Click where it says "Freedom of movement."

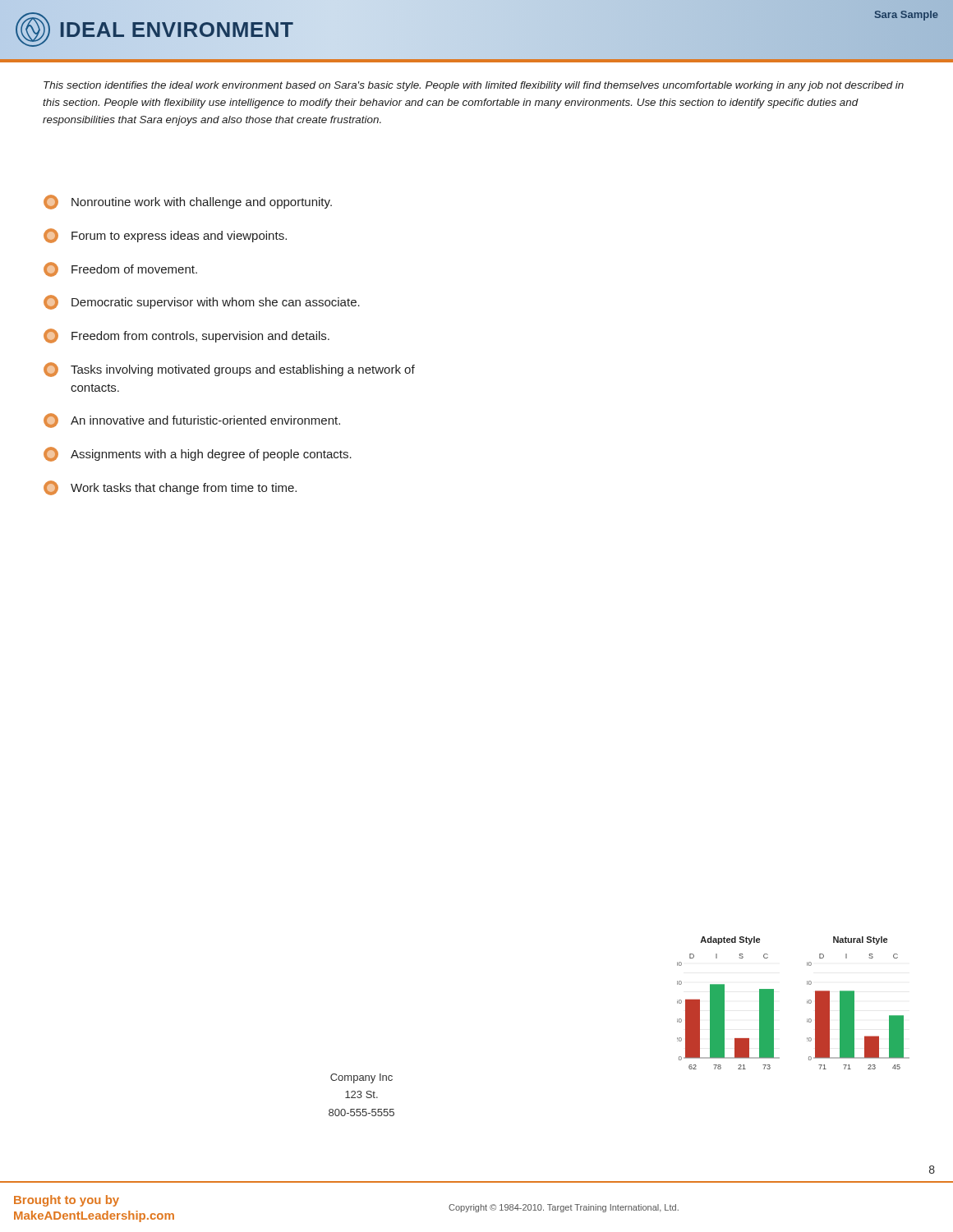click(120, 269)
